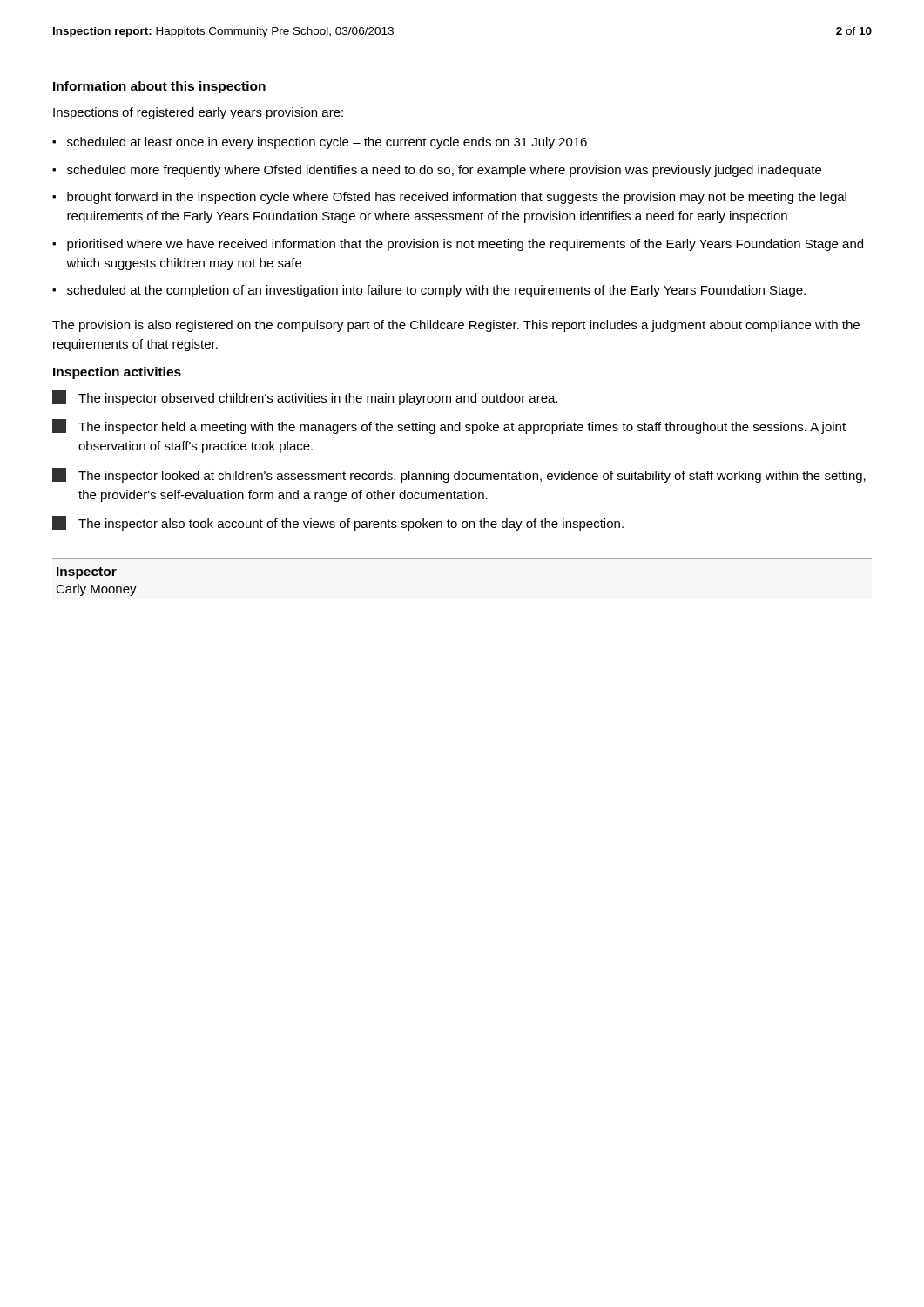Viewport: 924px width, 1307px height.
Task: Point to the block beginning "Inspections of registered"
Action: tap(198, 112)
